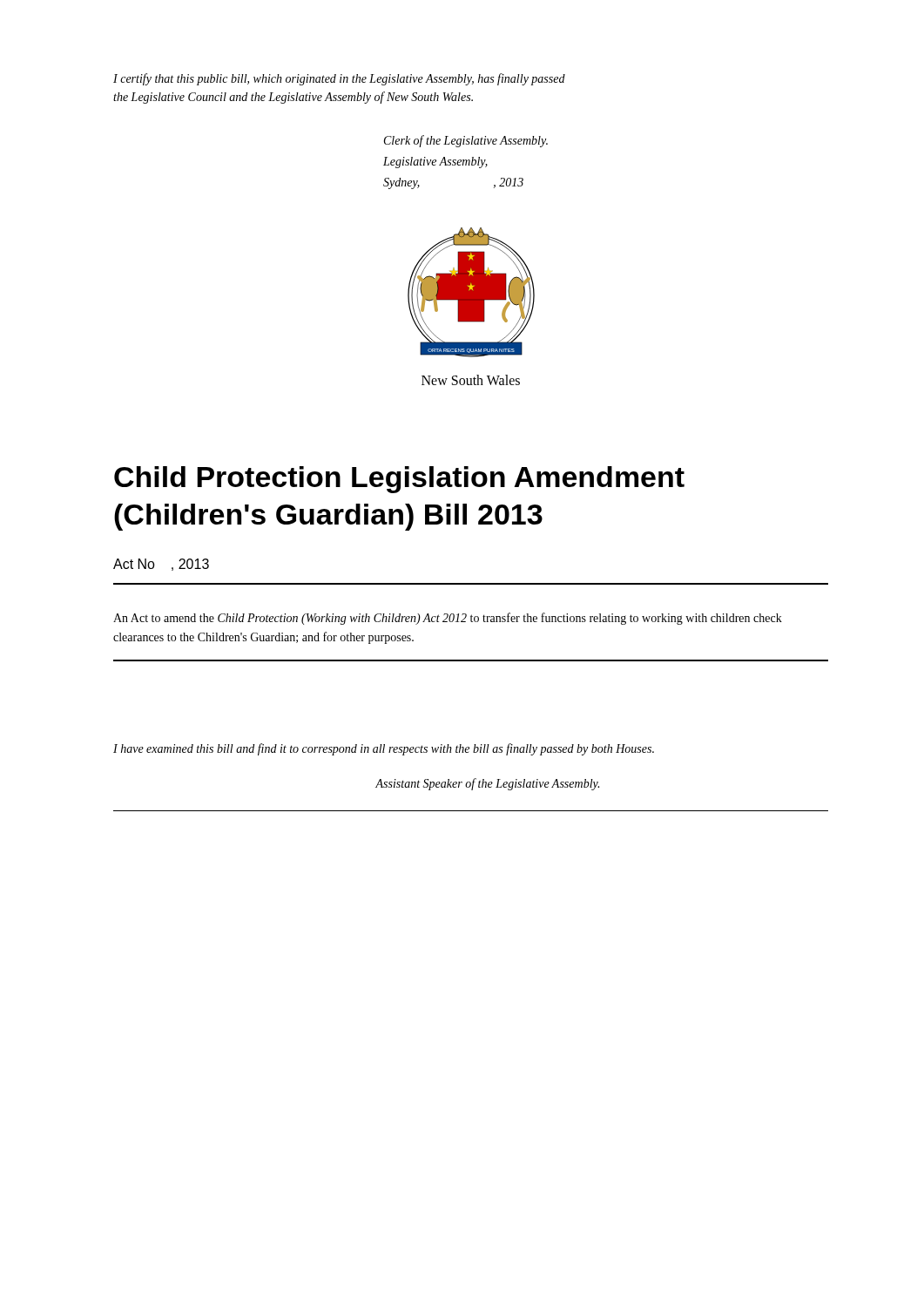Find the block on this page that starts "Clerk of the"
The height and width of the screenshot is (1307, 924).
[466, 161]
